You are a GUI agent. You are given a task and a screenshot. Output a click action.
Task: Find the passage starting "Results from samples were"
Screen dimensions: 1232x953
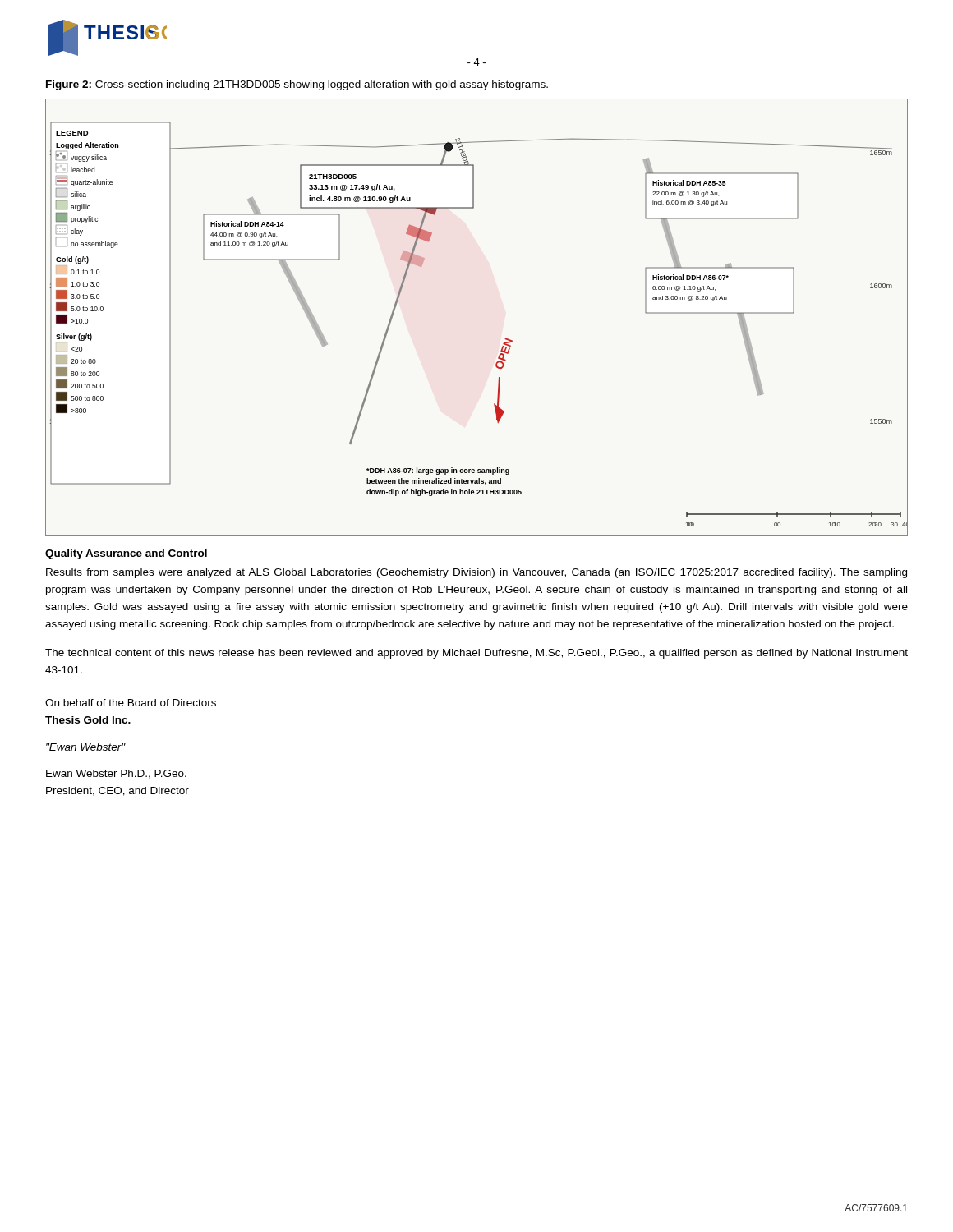pyautogui.click(x=476, y=599)
